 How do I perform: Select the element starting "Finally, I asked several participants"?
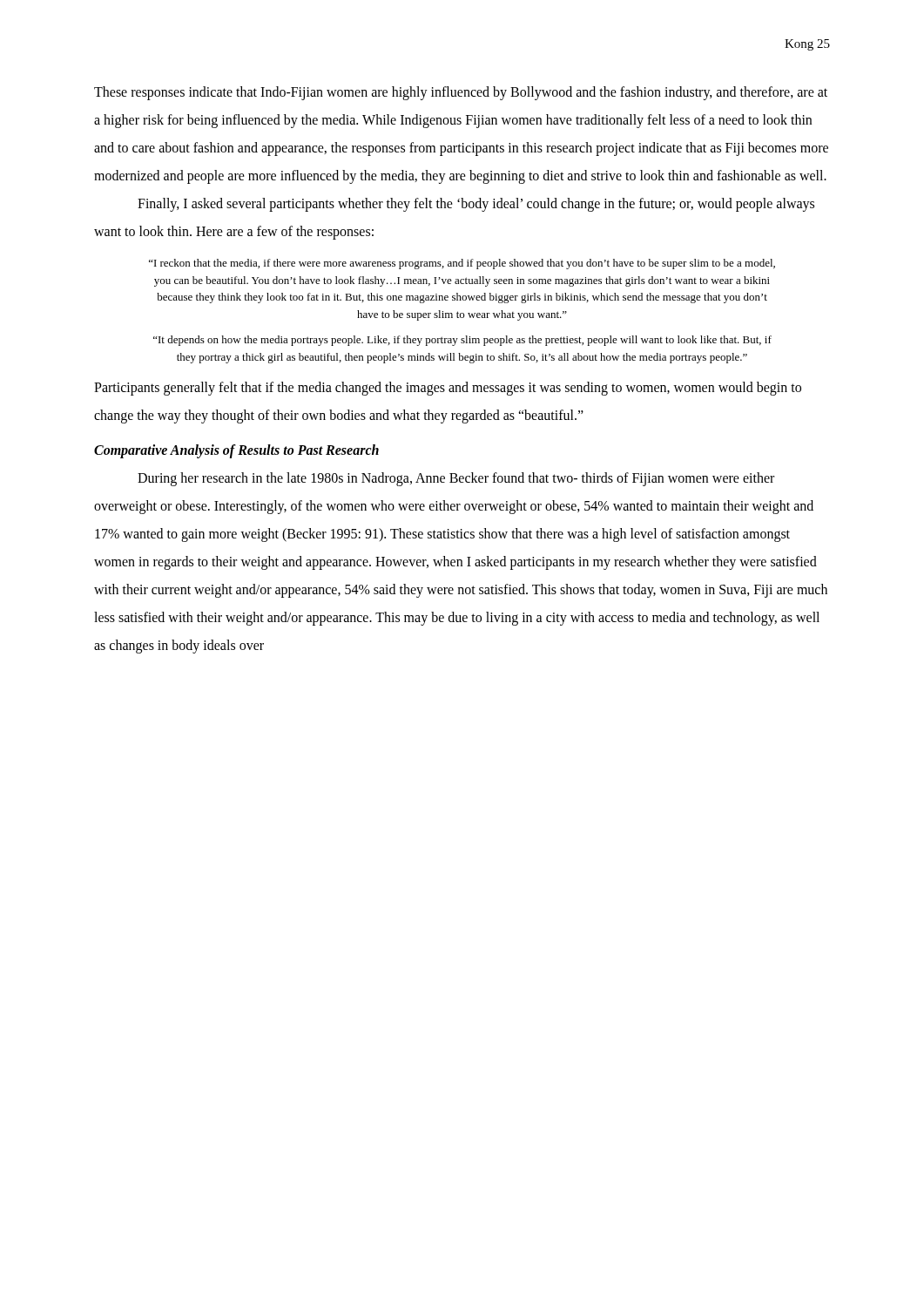[x=455, y=217]
